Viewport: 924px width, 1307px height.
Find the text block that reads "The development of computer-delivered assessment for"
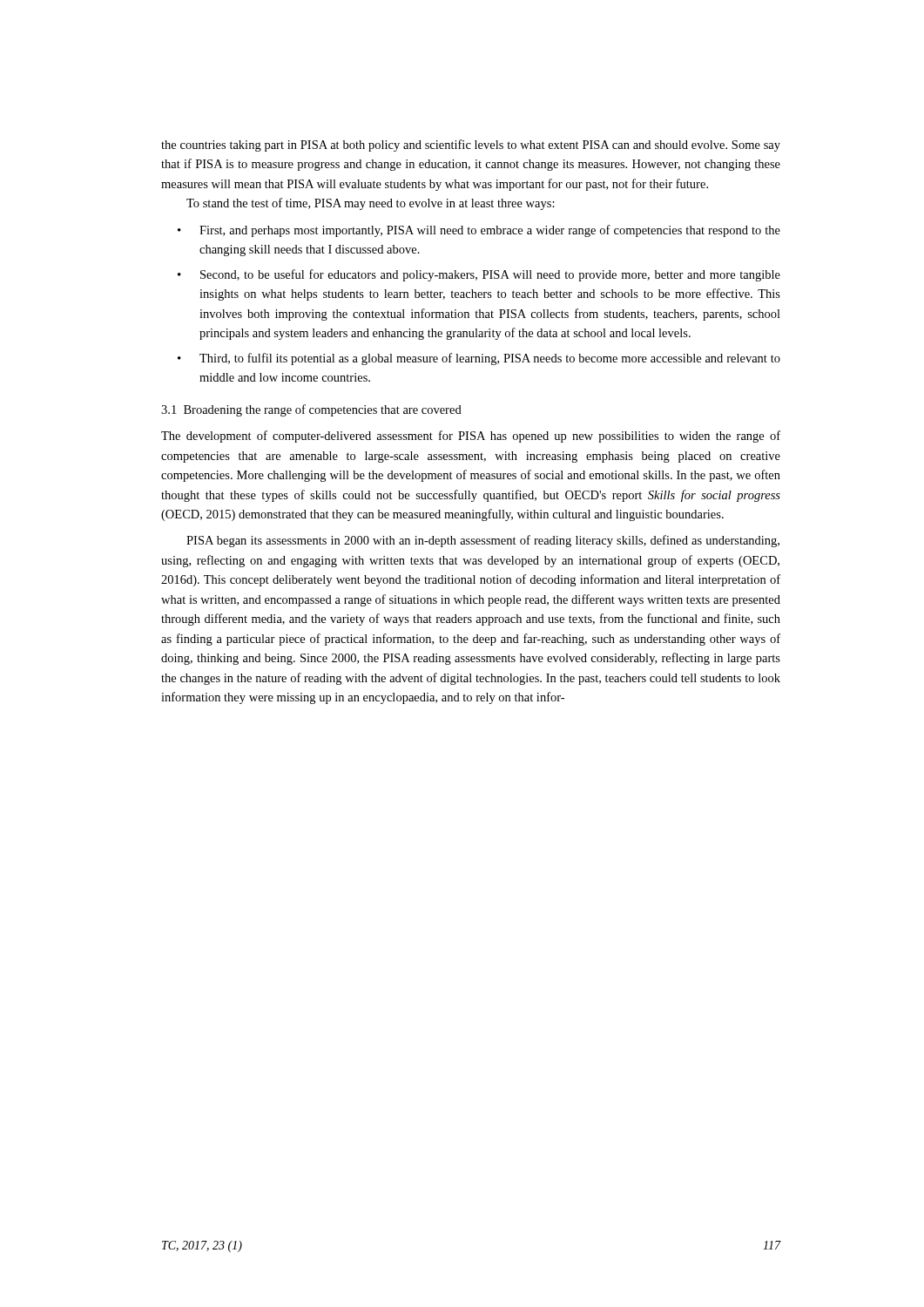[x=471, y=567]
